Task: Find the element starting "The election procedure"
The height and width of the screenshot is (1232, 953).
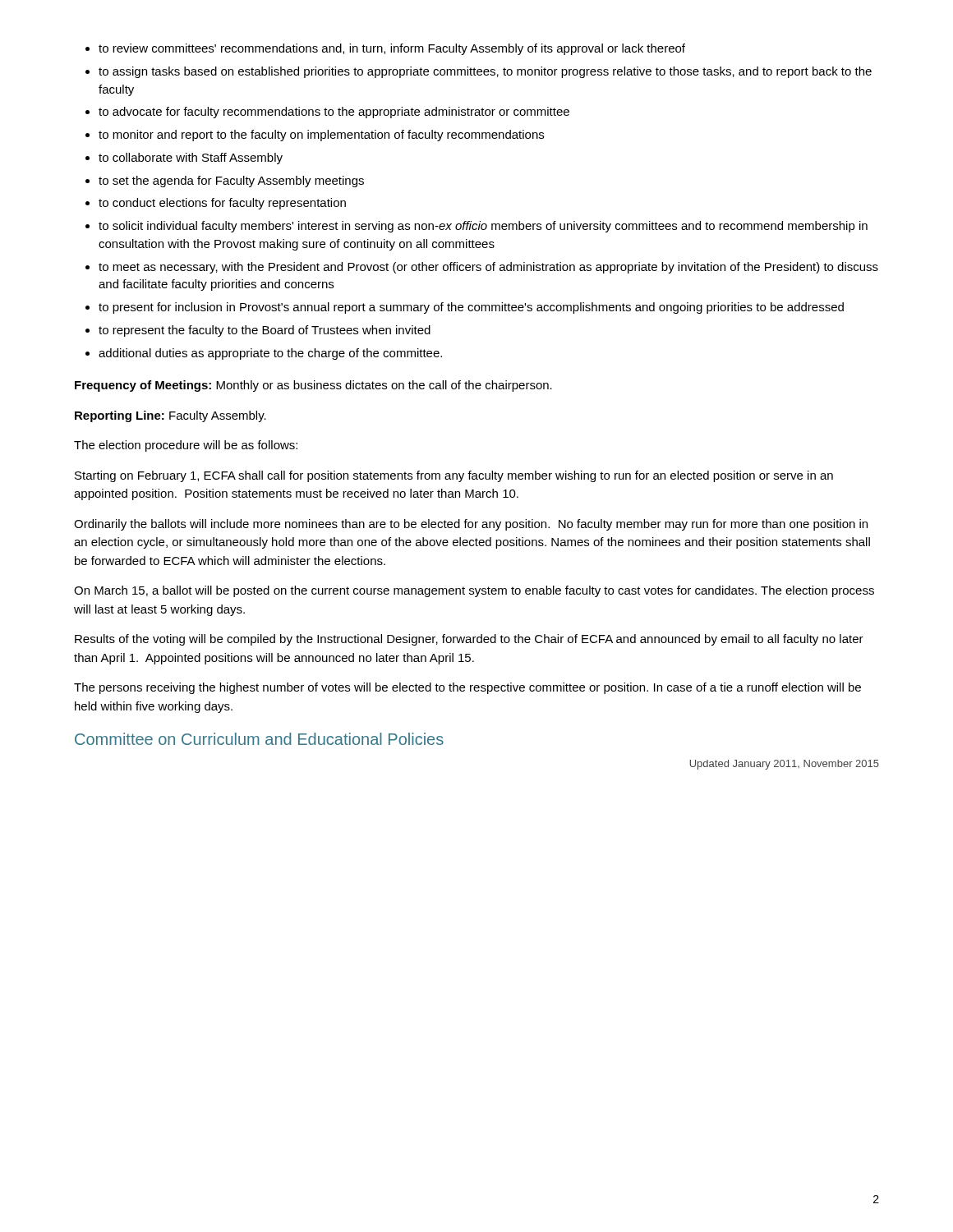Action: click(x=186, y=445)
